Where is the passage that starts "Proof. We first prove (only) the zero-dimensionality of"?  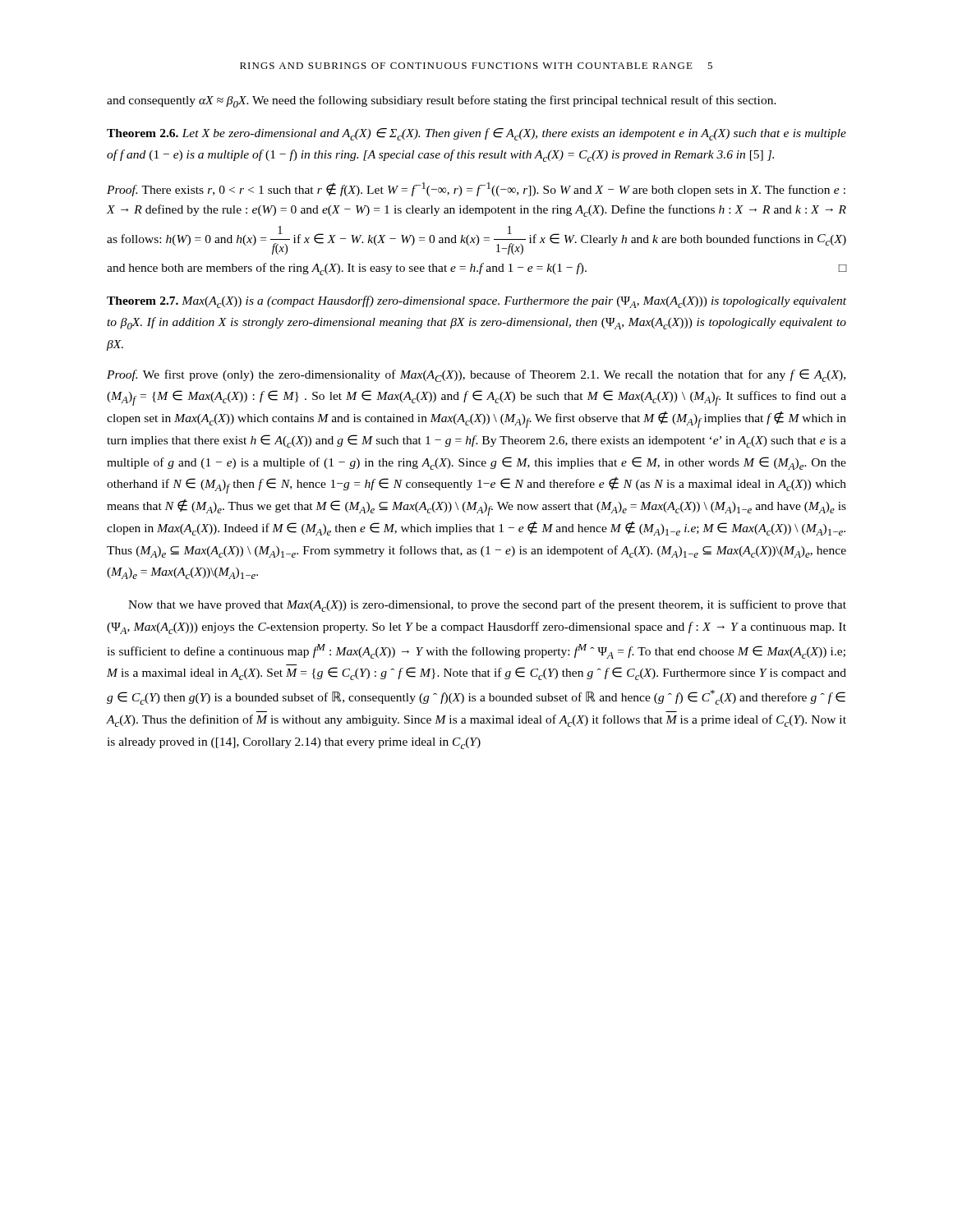(476, 474)
